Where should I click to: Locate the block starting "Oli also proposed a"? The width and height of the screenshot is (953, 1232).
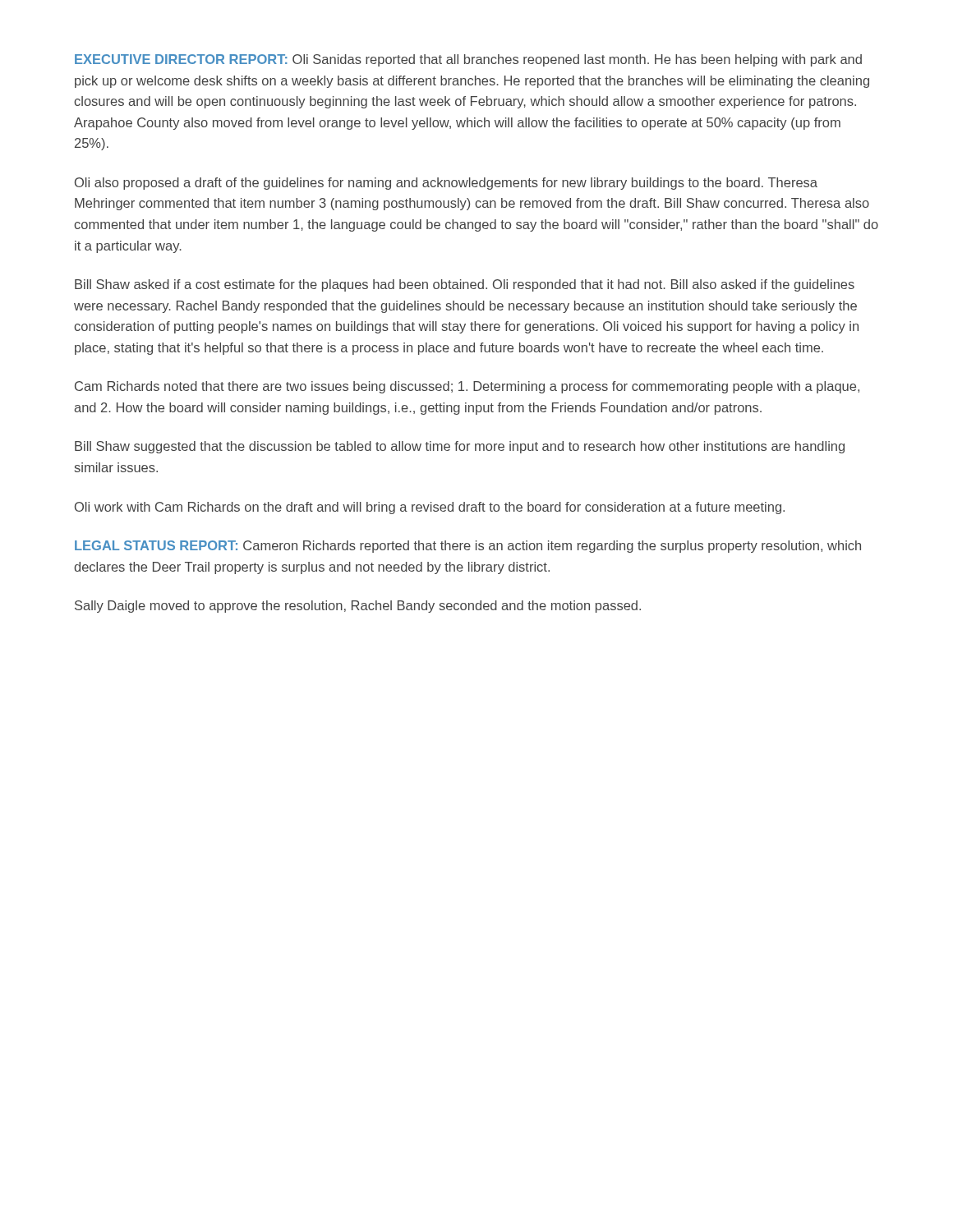(476, 214)
